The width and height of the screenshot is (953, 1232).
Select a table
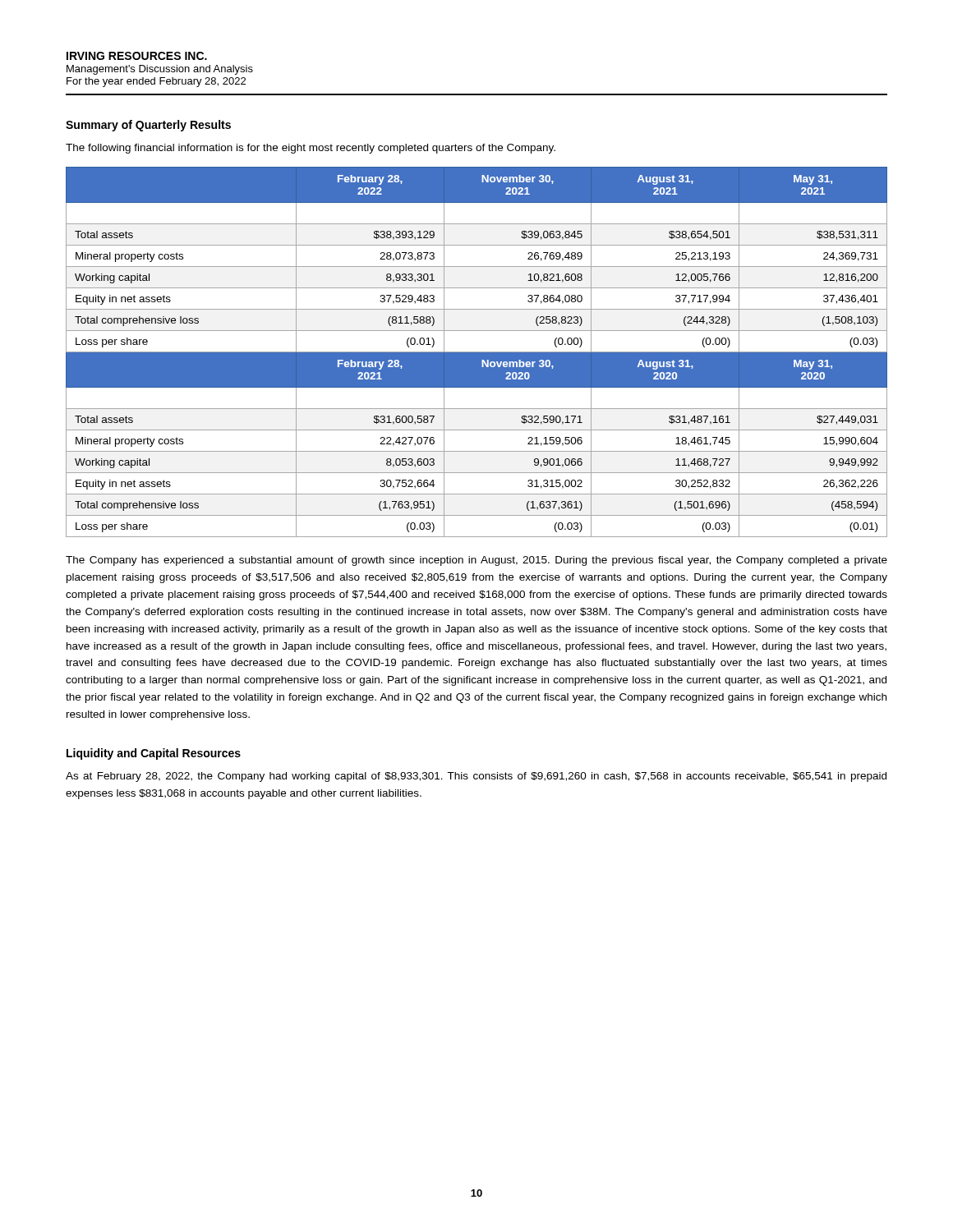476,352
